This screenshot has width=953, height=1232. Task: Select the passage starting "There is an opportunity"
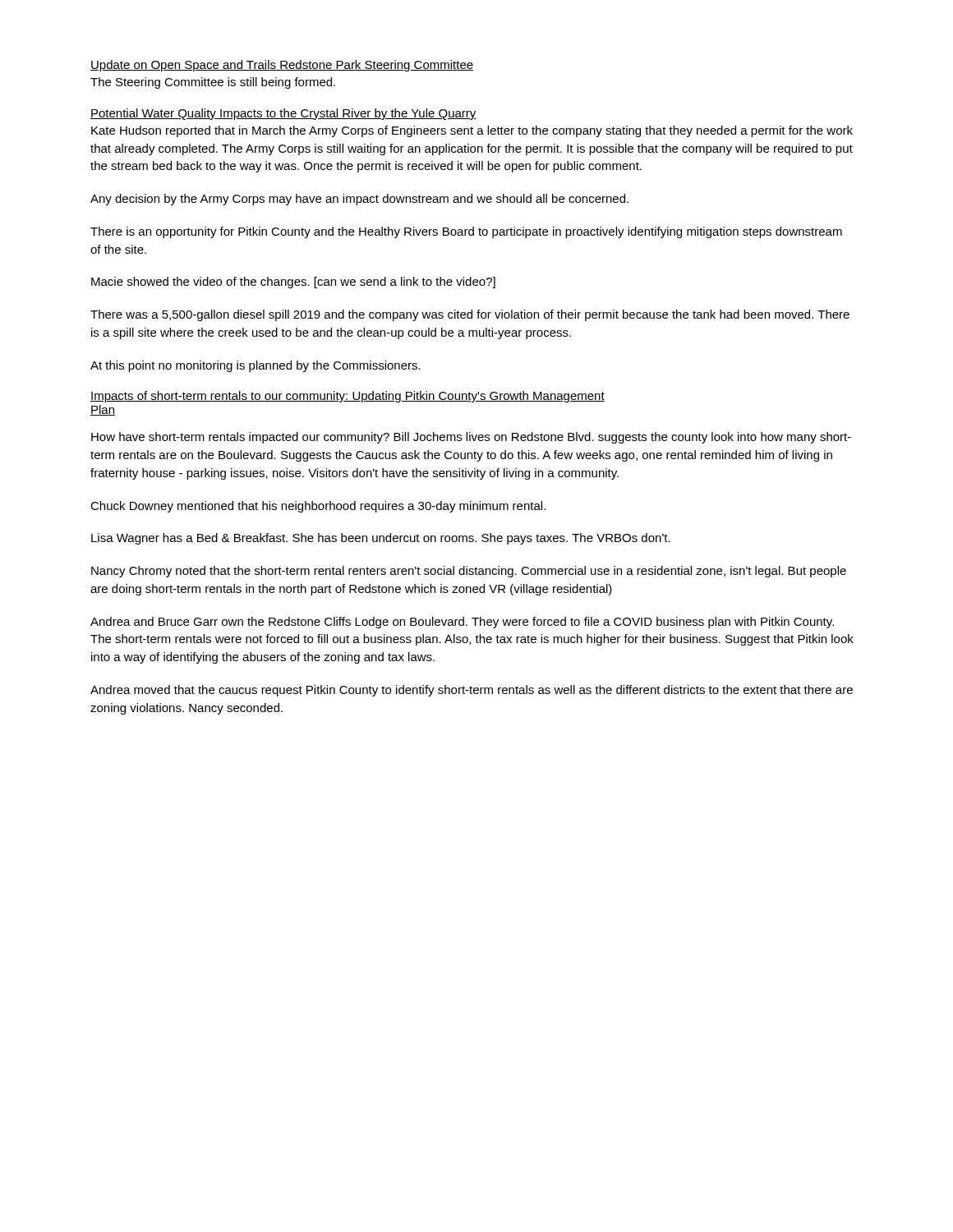click(466, 240)
